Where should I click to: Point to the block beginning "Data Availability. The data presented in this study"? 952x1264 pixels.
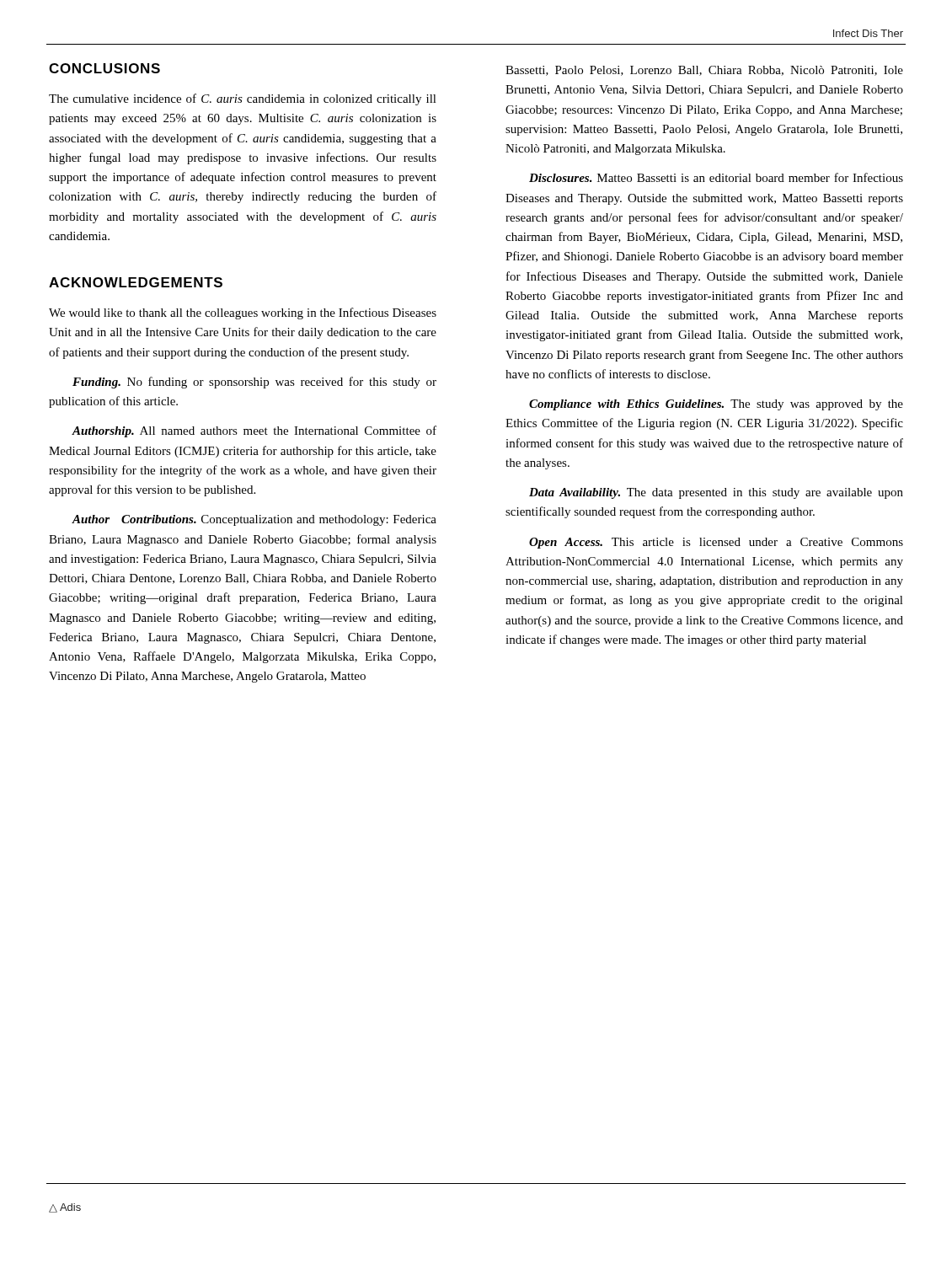point(704,502)
